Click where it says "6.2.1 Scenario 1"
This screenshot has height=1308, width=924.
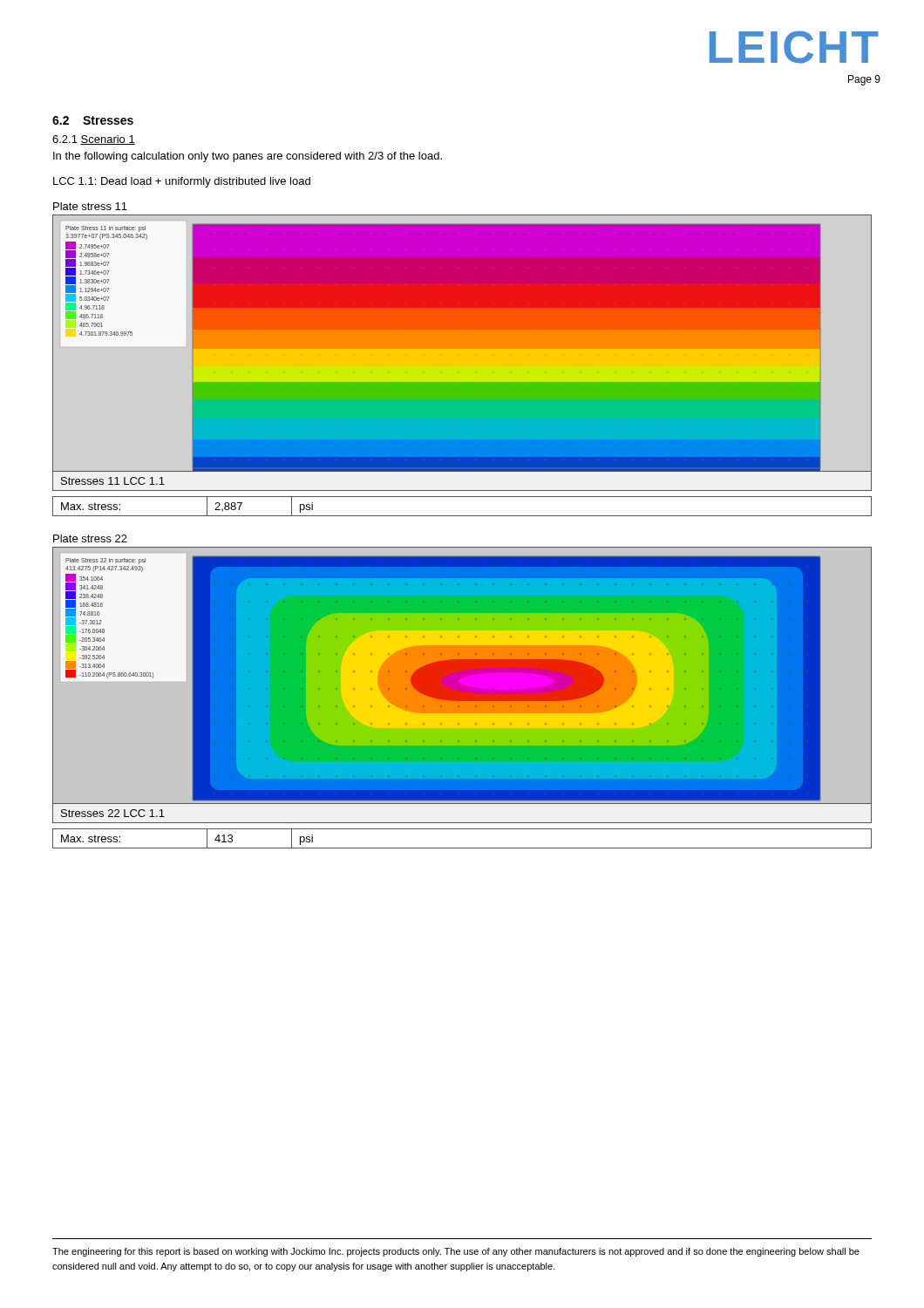94,139
